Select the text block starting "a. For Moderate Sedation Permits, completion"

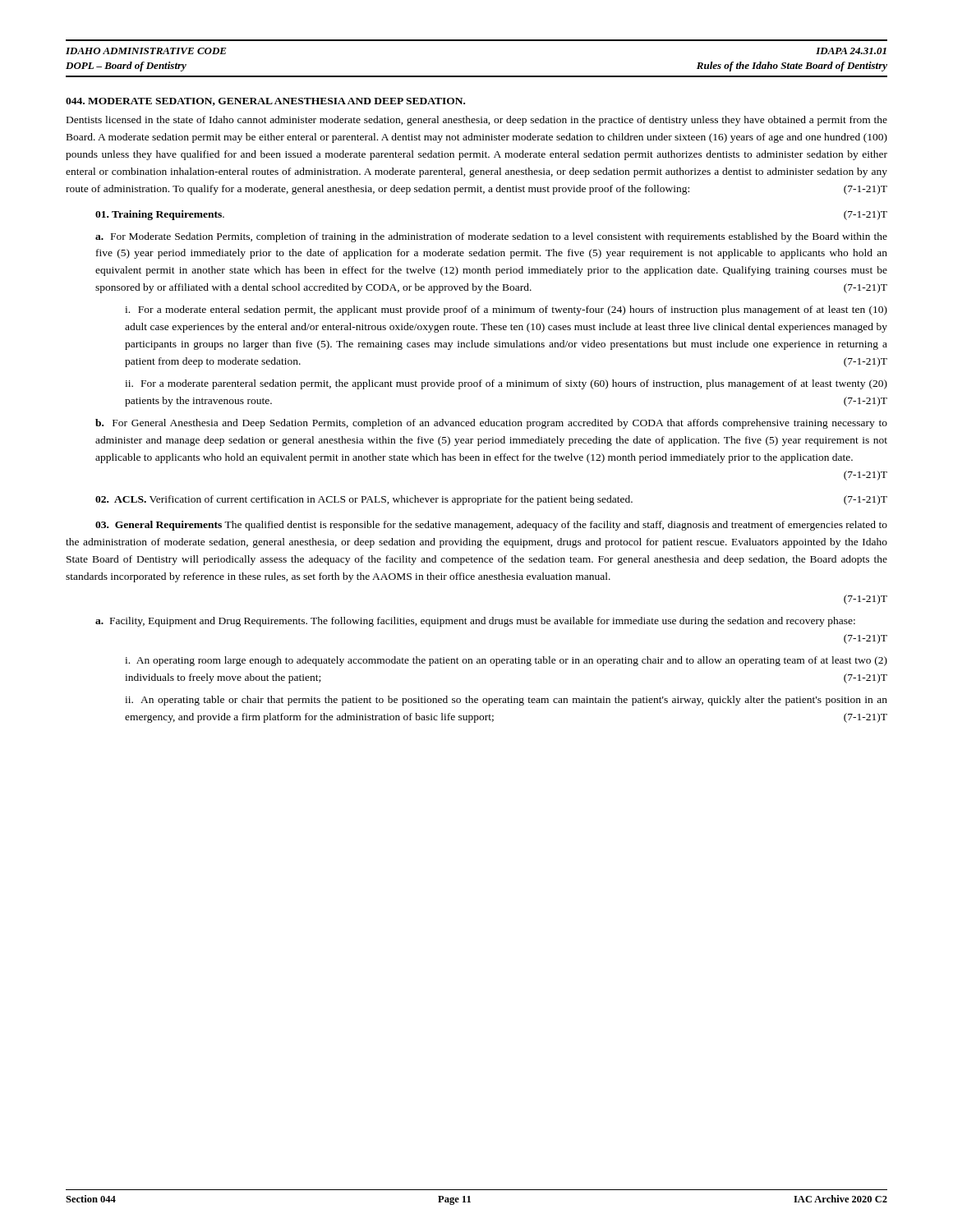tap(491, 263)
